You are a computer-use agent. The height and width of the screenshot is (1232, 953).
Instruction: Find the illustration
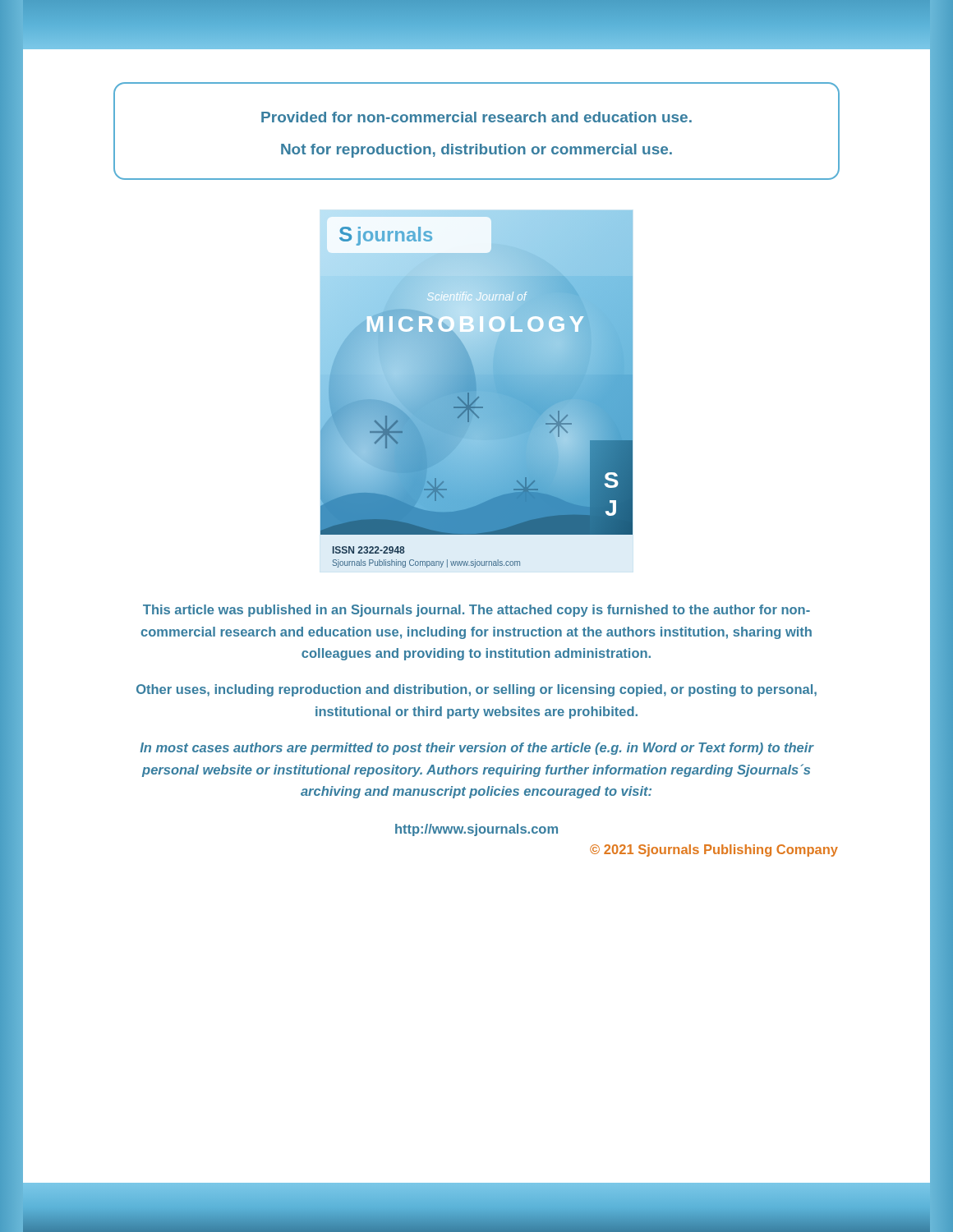(x=476, y=391)
